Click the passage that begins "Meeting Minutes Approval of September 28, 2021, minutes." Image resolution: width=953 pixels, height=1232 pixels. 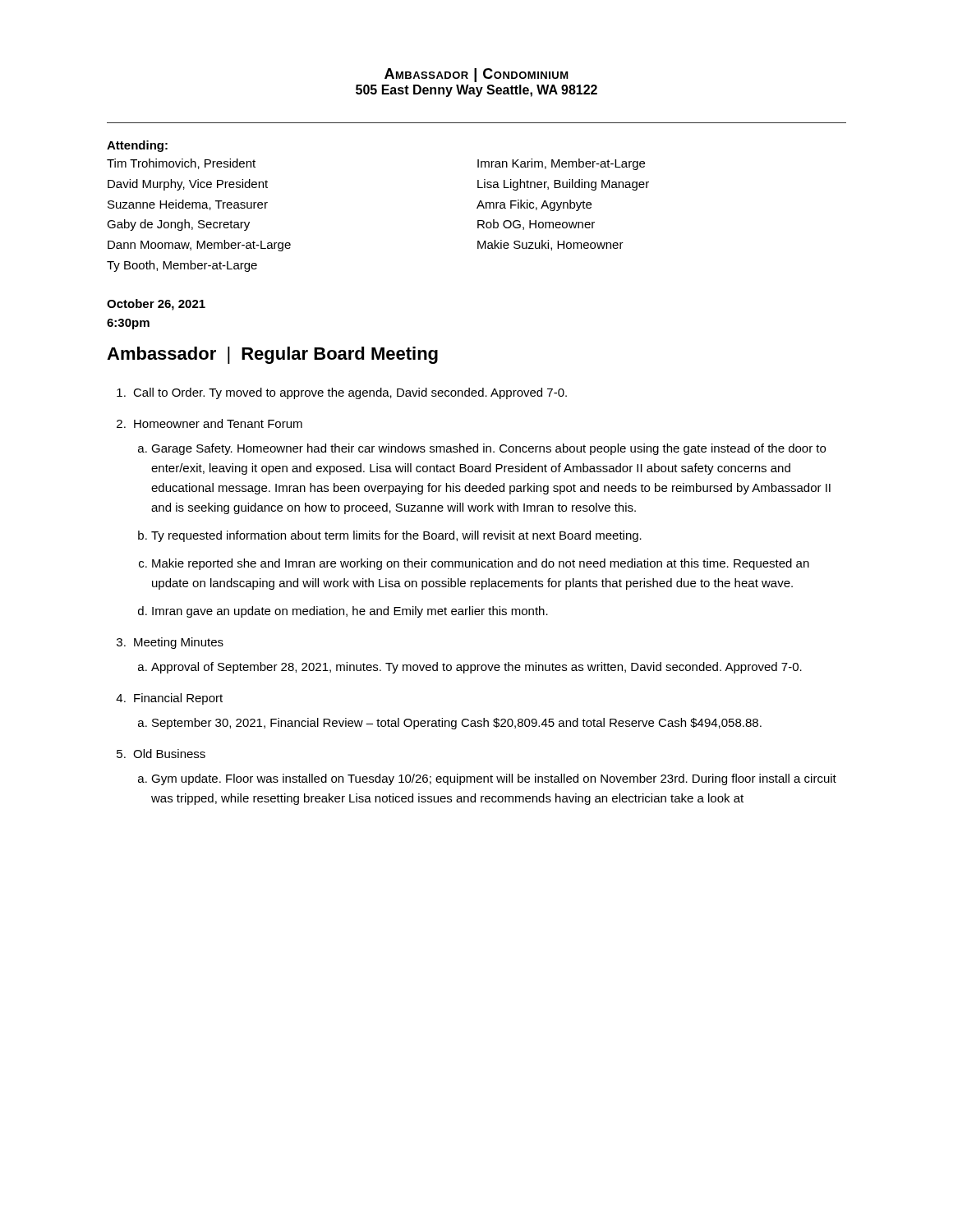[x=490, y=656]
